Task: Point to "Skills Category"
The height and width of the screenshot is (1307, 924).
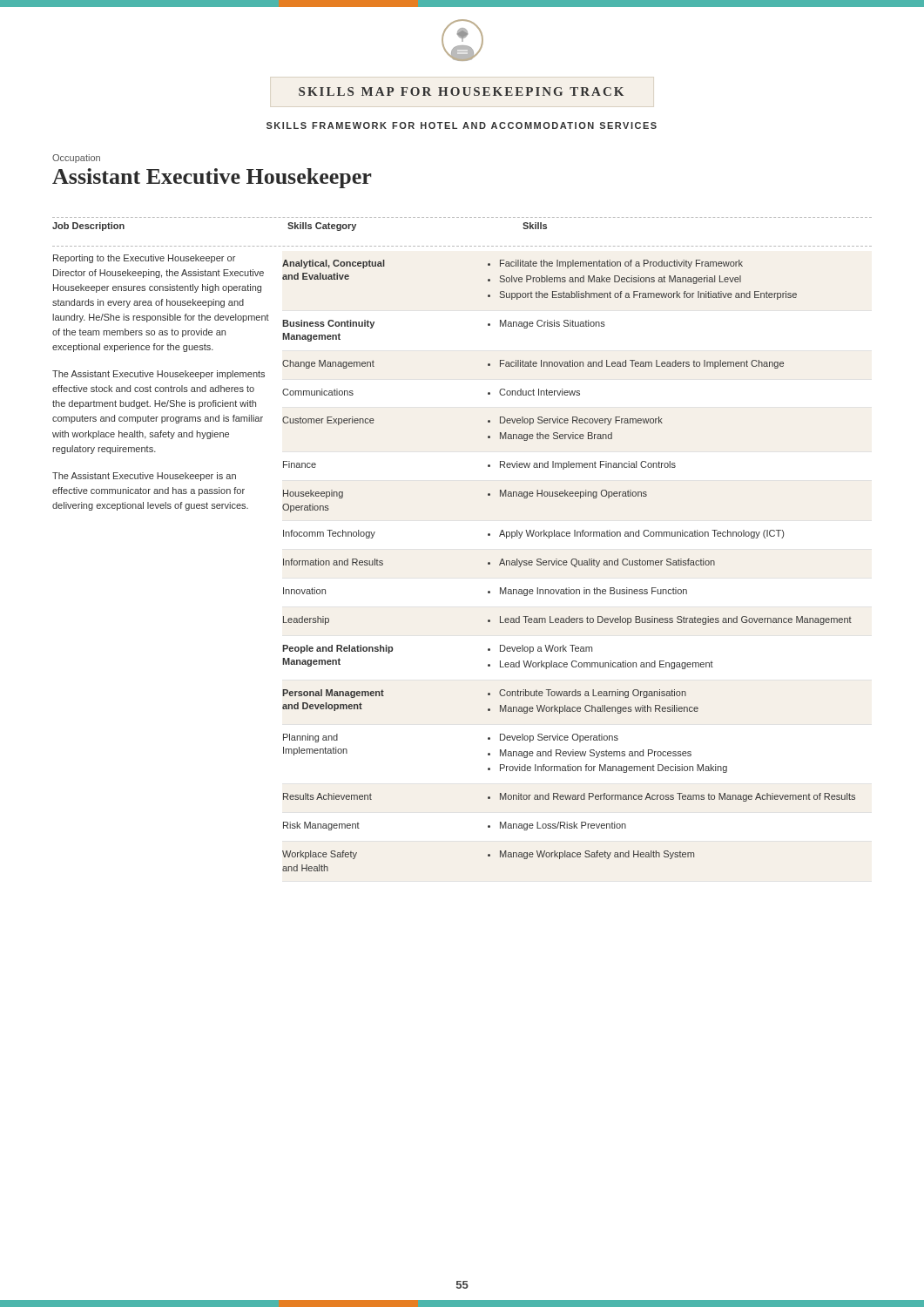Action: coord(322,226)
